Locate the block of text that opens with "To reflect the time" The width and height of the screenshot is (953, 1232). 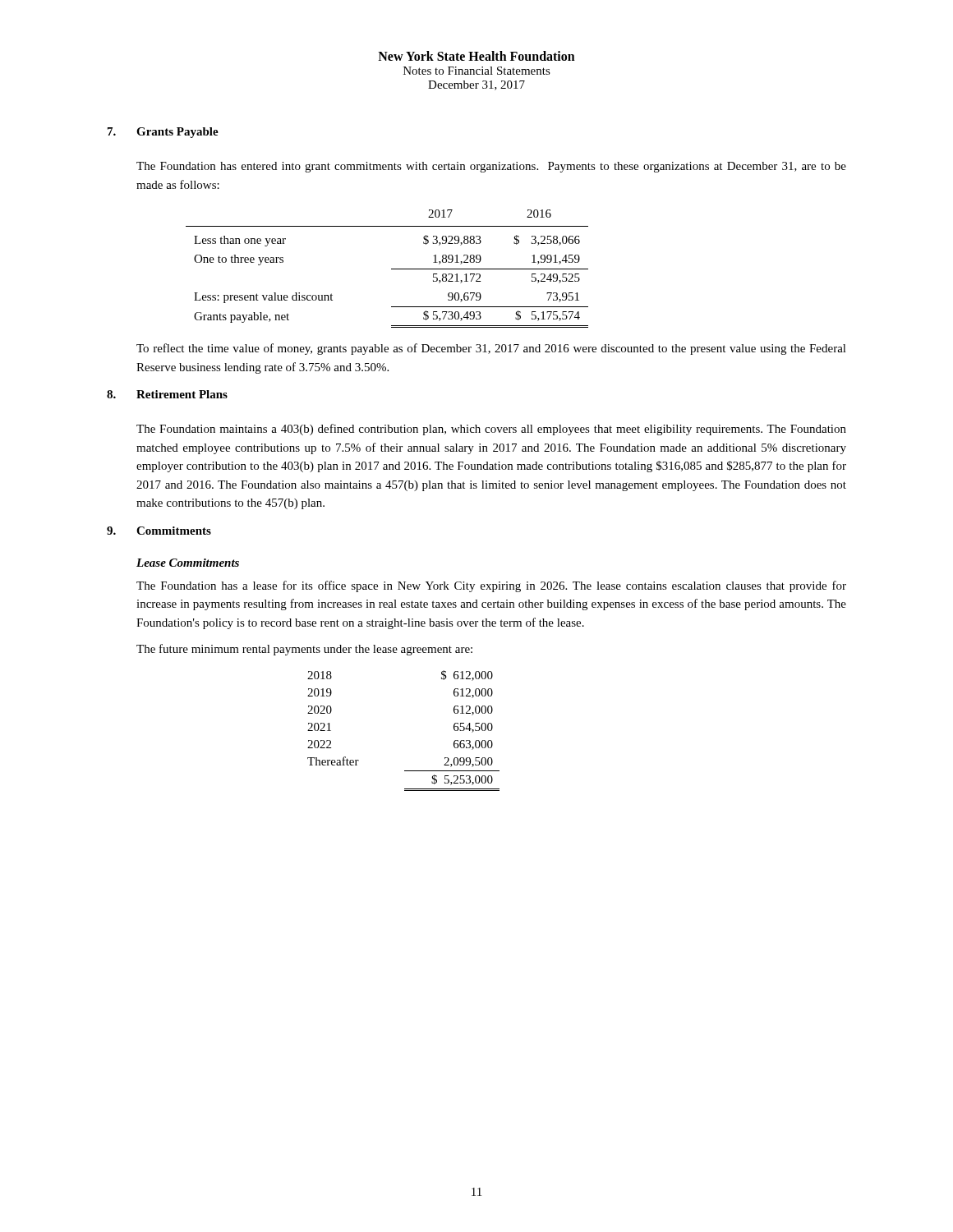pyautogui.click(x=491, y=357)
